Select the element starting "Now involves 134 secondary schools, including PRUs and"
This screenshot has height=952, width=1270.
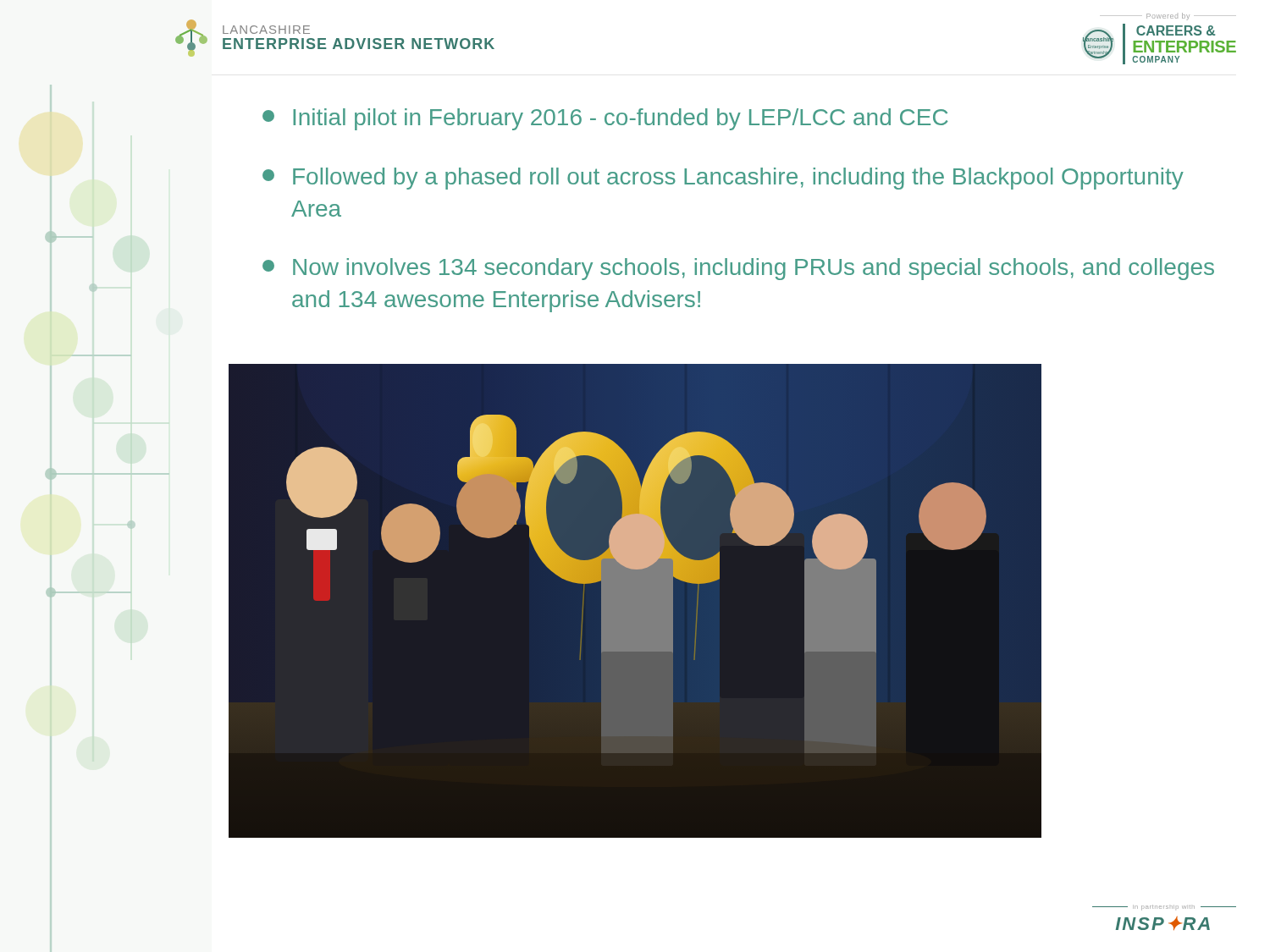[x=741, y=284]
